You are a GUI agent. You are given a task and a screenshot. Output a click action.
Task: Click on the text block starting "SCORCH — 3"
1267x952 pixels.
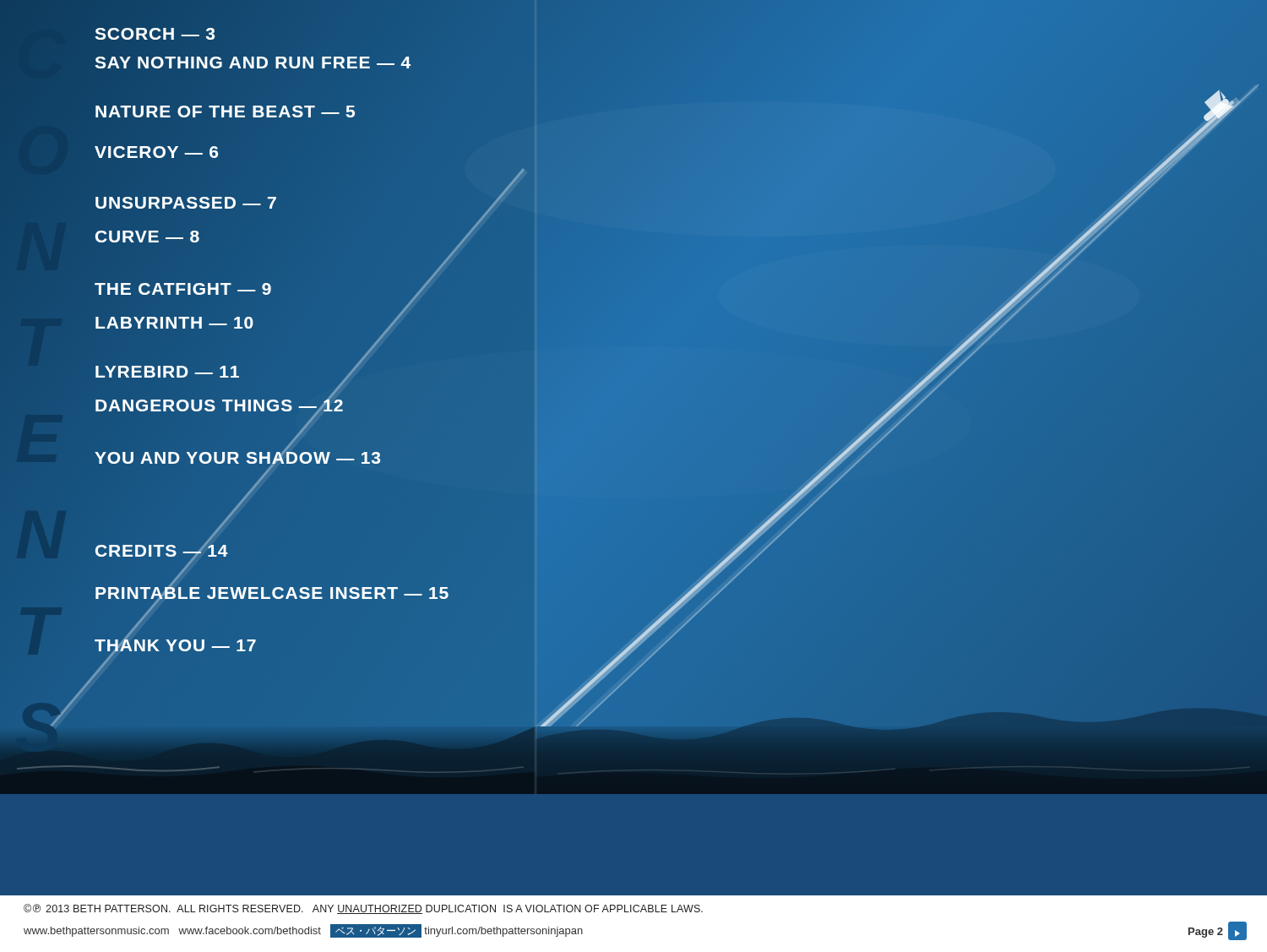coord(155,33)
